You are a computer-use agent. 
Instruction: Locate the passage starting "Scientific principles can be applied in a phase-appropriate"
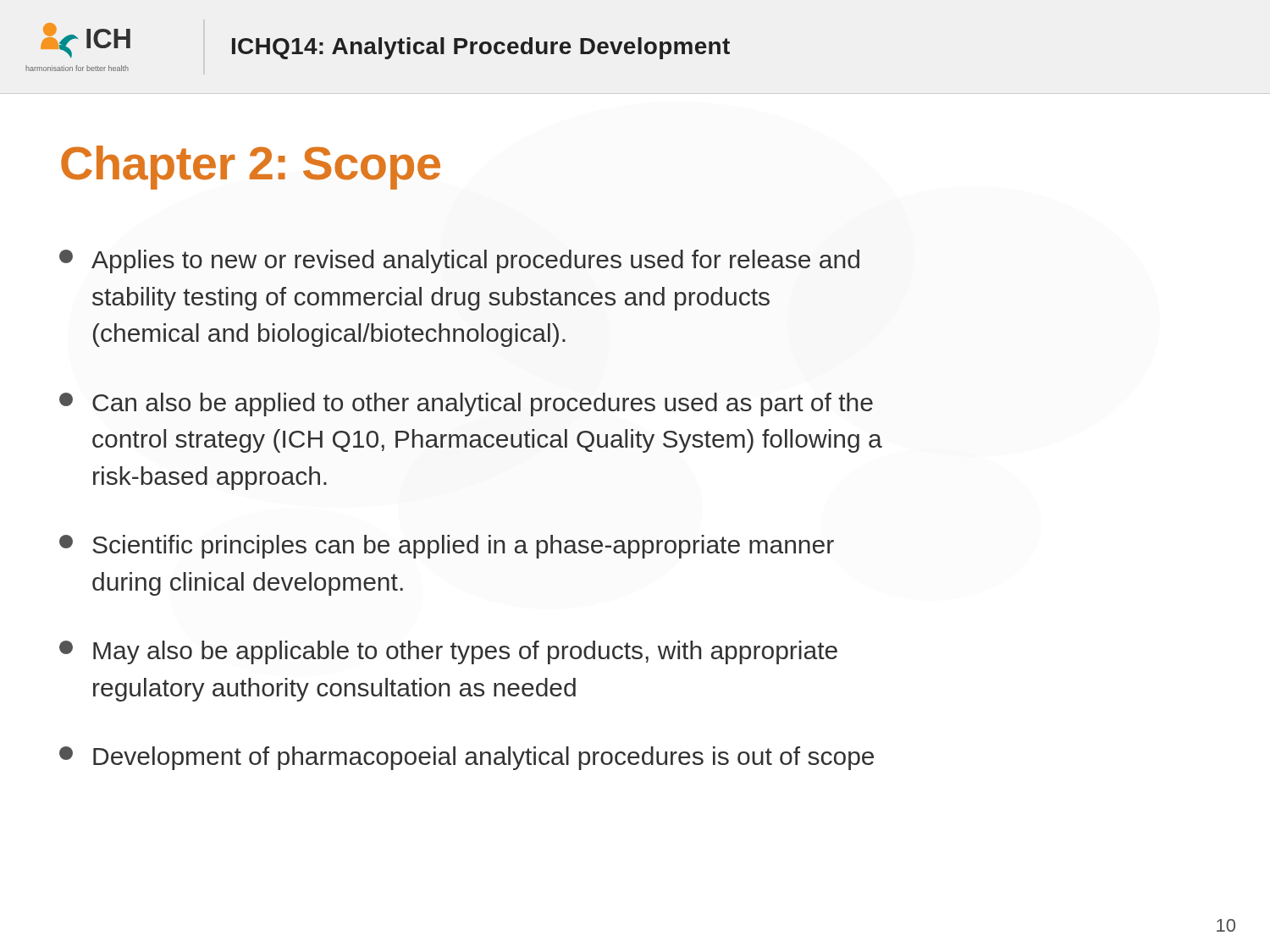click(447, 563)
